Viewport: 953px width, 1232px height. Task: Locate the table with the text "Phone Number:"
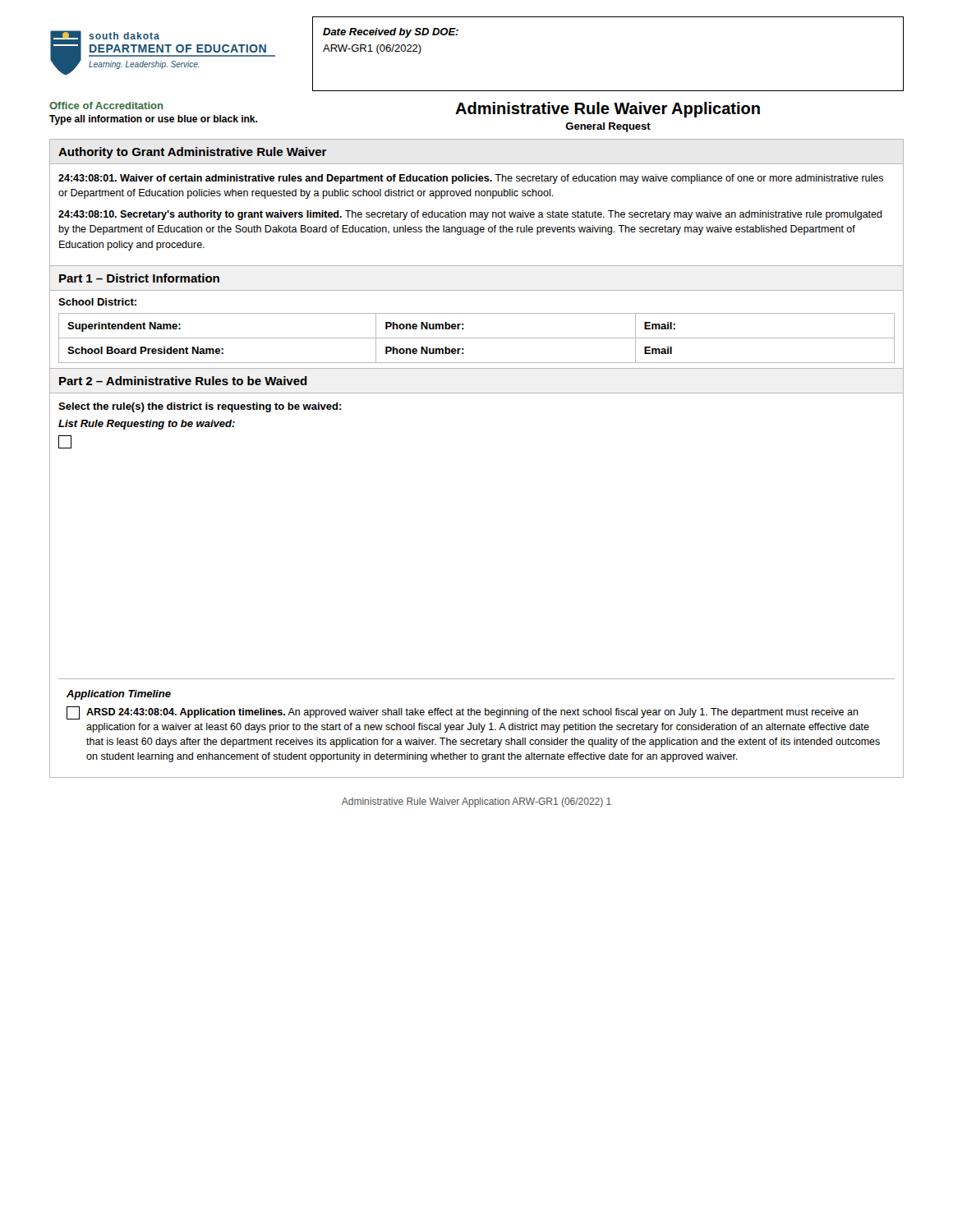pyautogui.click(x=476, y=338)
